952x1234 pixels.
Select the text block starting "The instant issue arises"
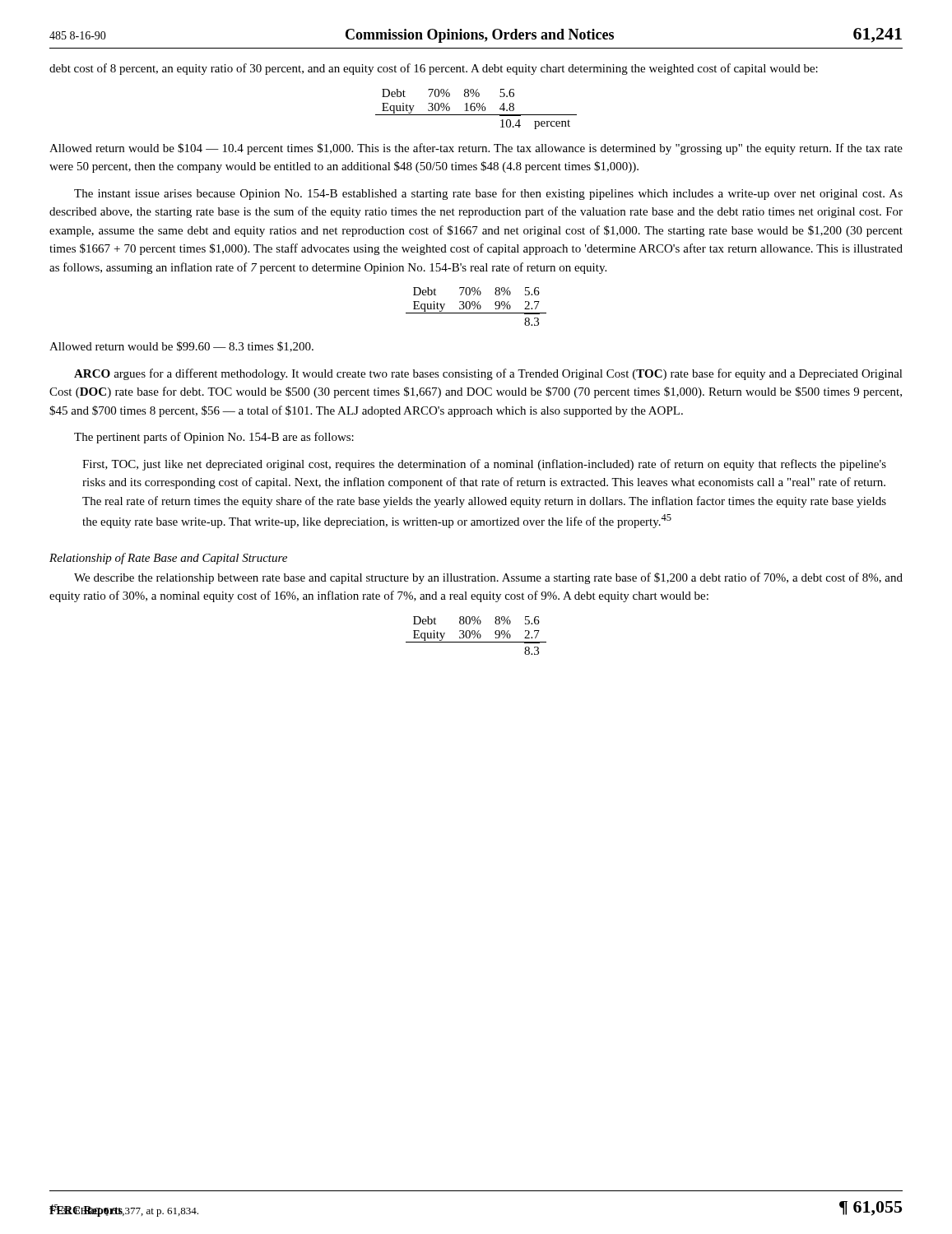(x=476, y=230)
